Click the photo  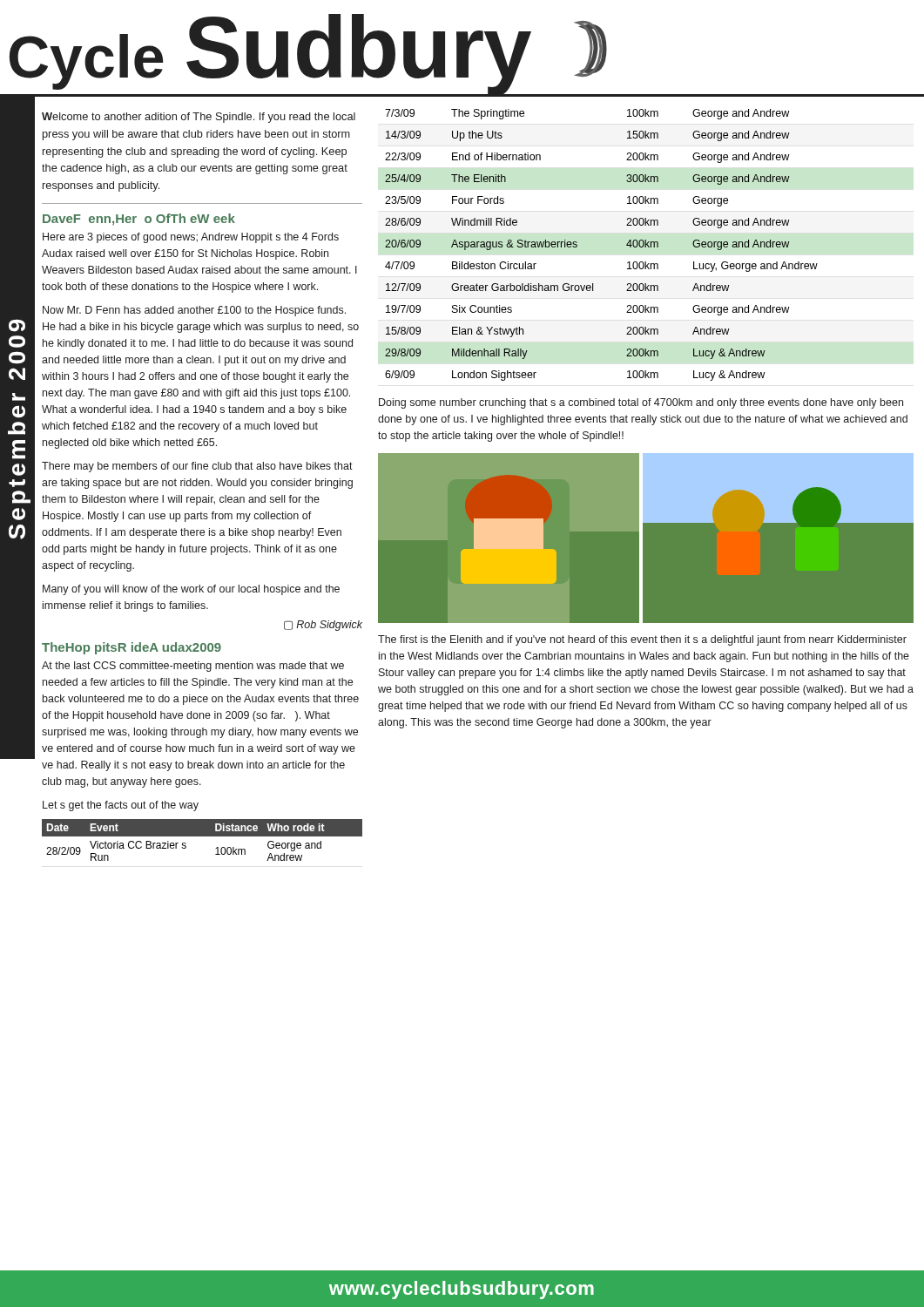coord(646,538)
